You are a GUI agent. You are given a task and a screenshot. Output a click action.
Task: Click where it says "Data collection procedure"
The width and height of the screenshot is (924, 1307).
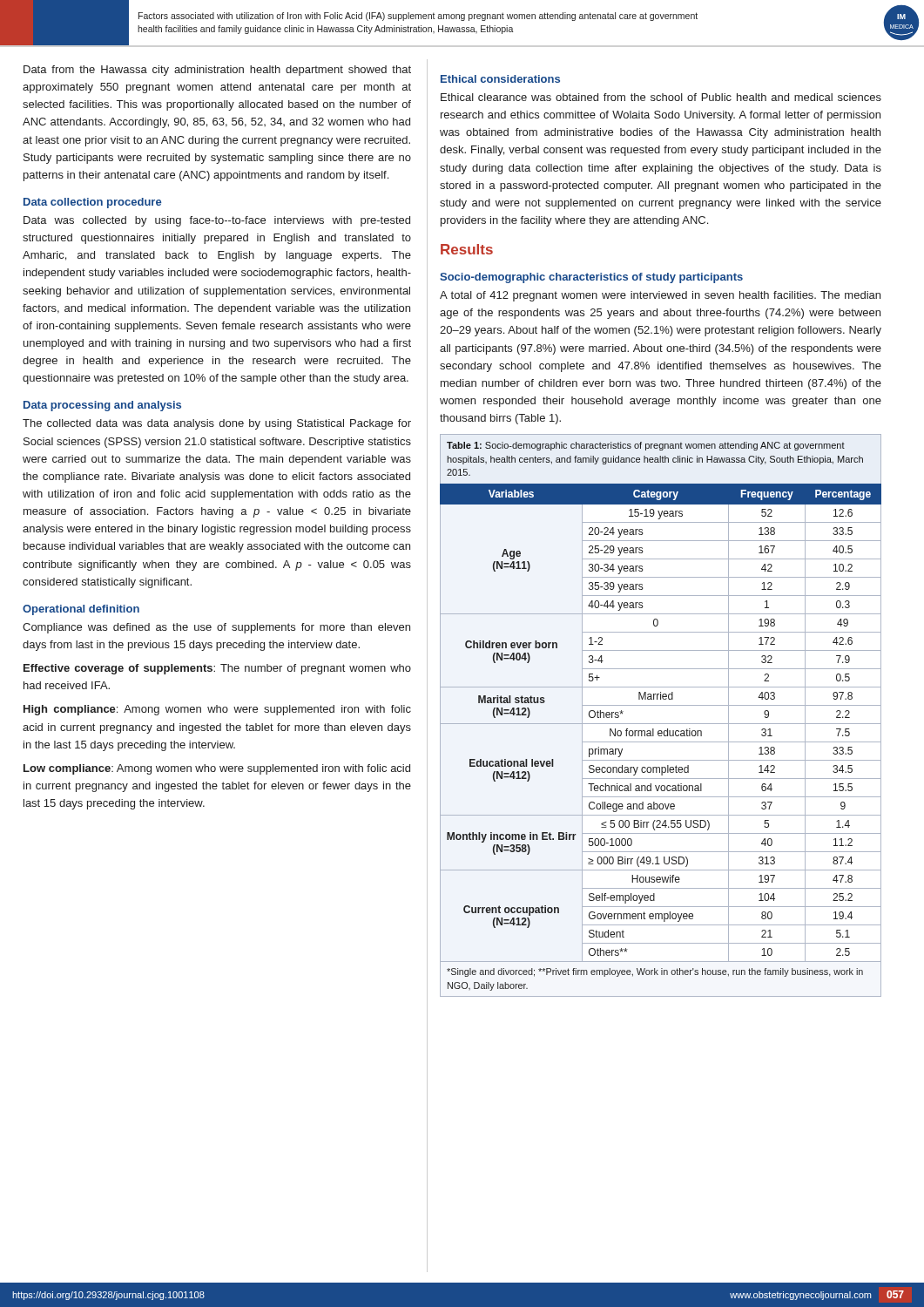tap(92, 202)
